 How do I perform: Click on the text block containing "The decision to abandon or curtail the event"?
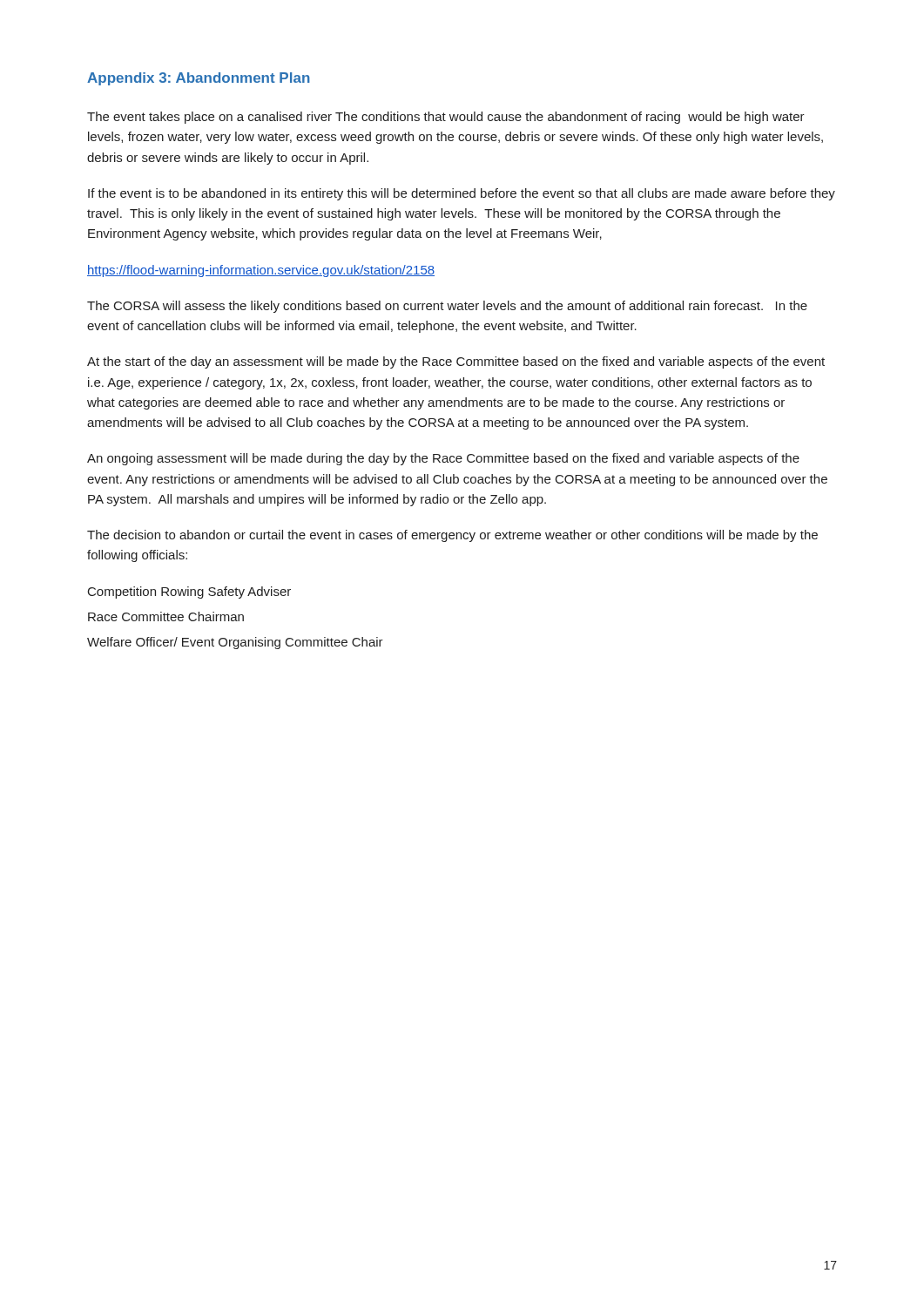453,545
